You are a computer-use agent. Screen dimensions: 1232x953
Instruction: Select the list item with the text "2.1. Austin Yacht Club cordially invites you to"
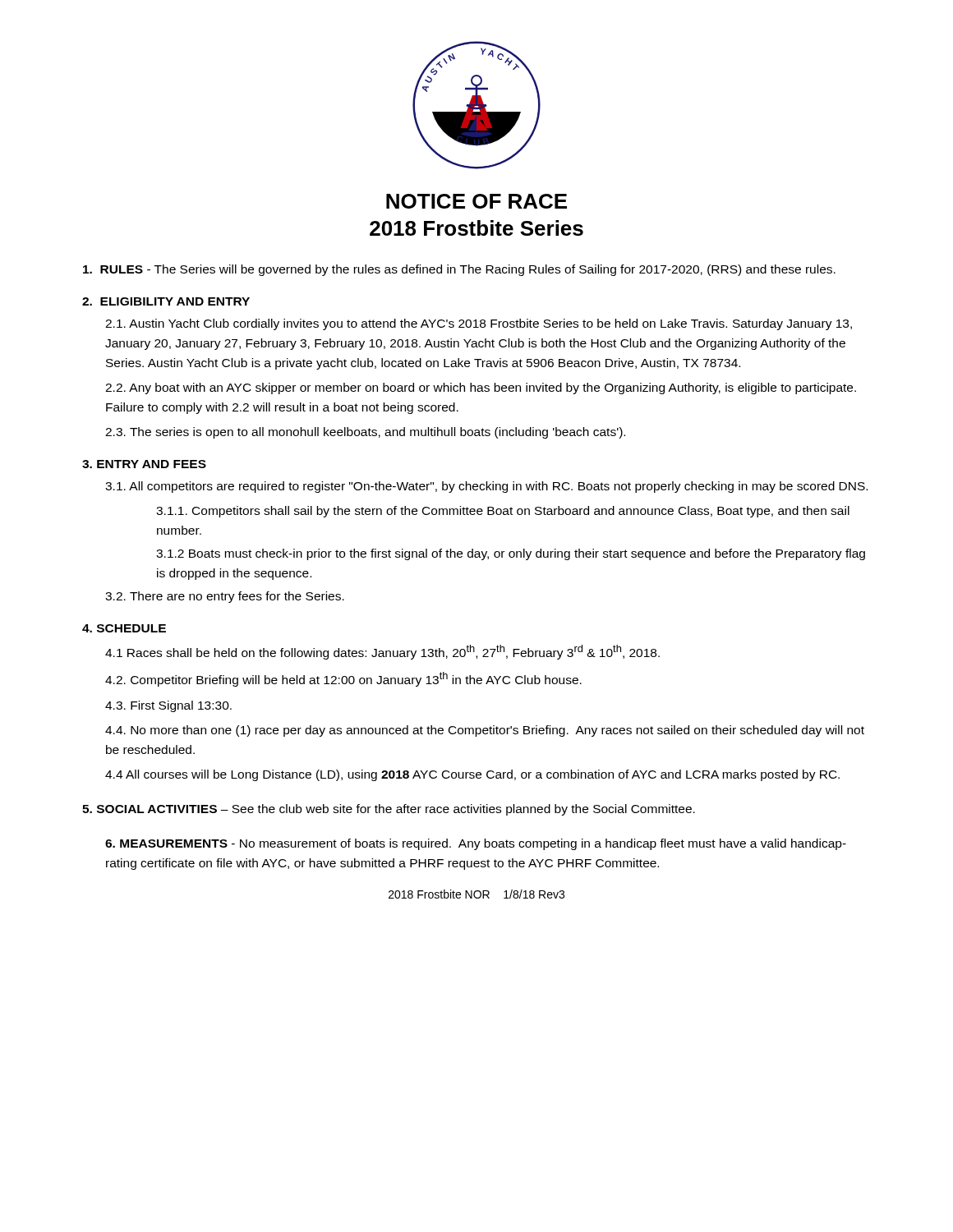[479, 343]
